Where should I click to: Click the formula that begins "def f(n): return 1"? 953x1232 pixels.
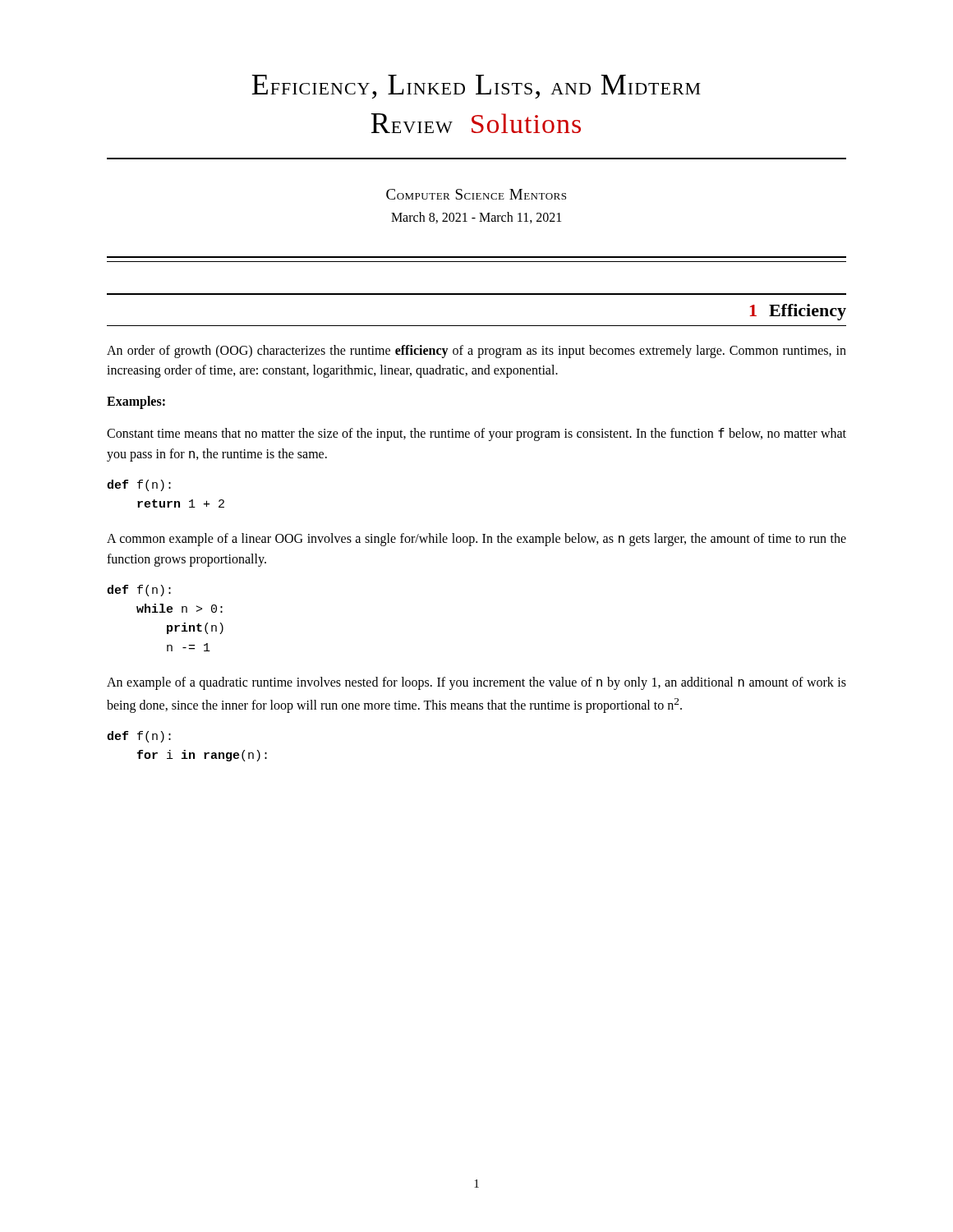tap(166, 495)
